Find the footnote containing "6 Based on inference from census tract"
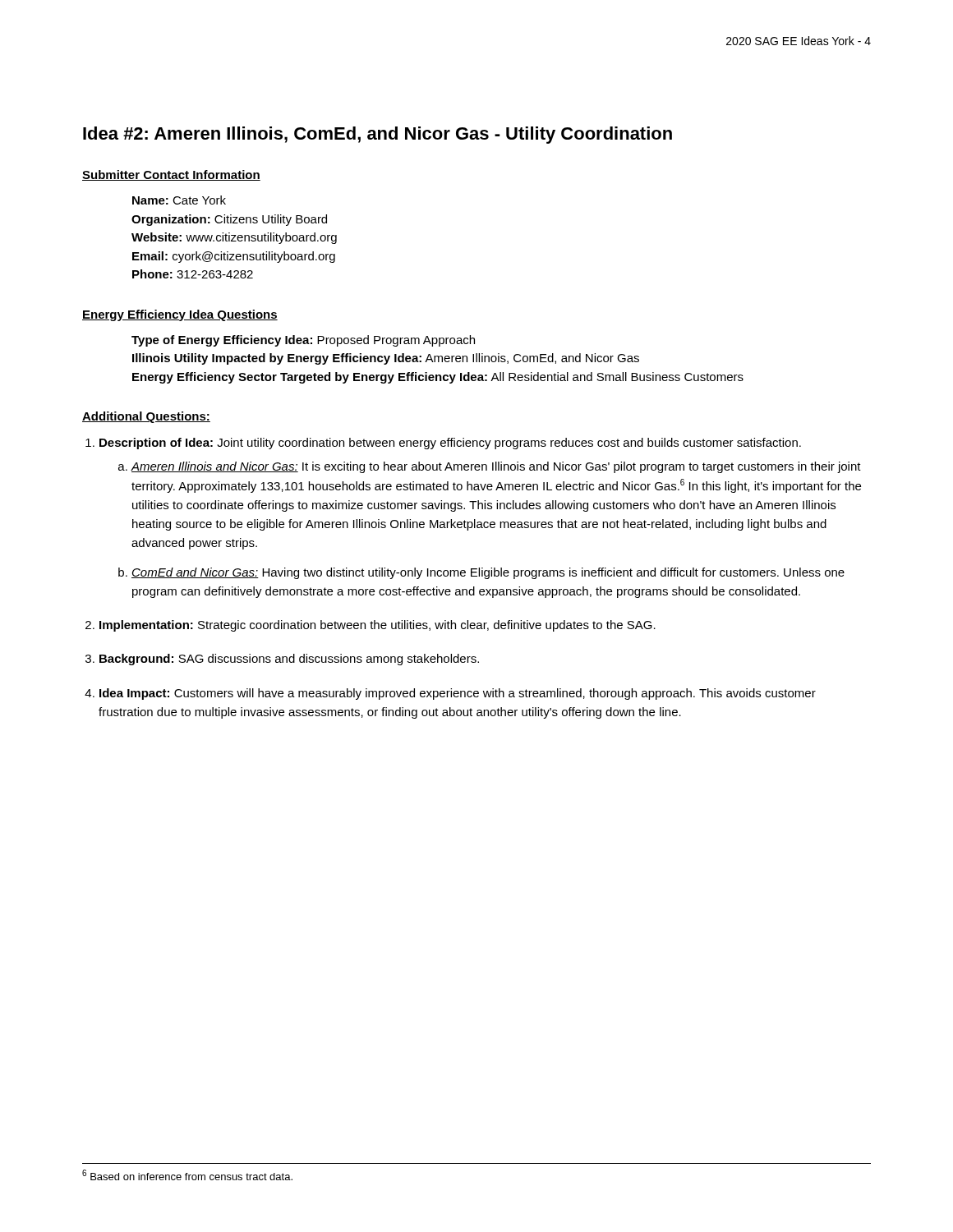The height and width of the screenshot is (1232, 953). (x=188, y=1176)
